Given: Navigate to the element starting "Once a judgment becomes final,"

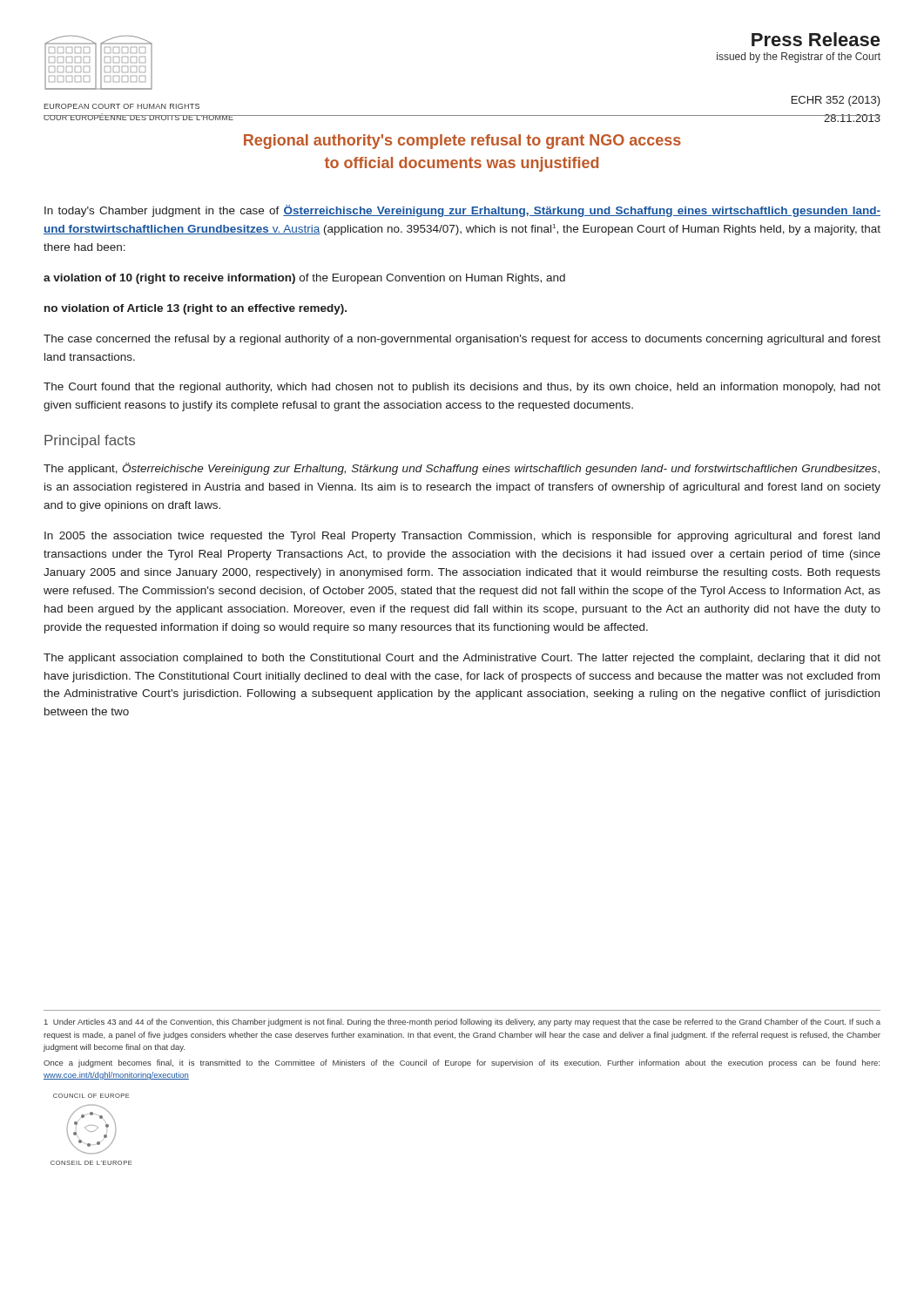Looking at the screenshot, I should pos(462,1069).
